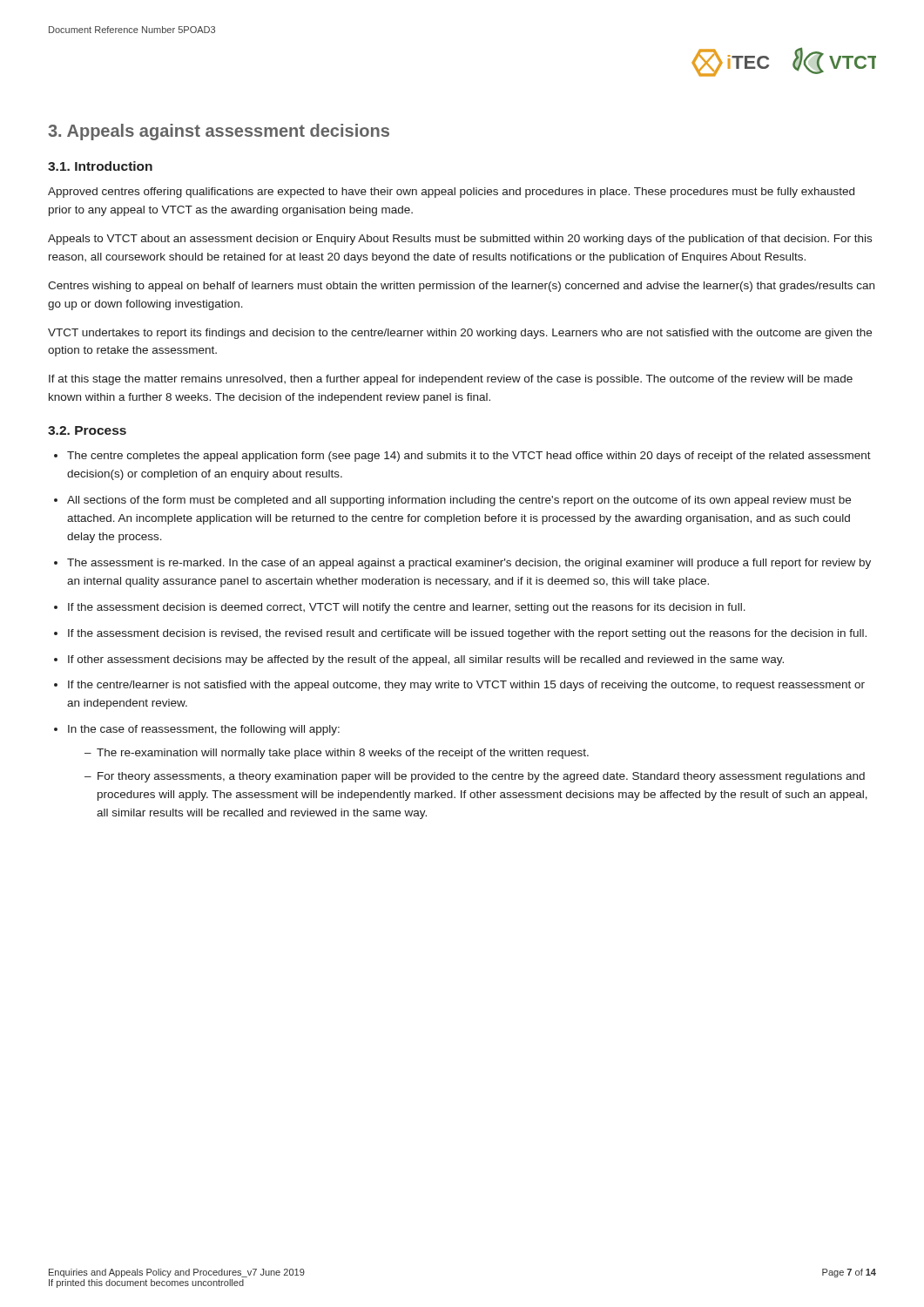Image resolution: width=924 pixels, height=1307 pixels.
Task: Select the passage starting "If other assessment decisions may"
Action: click(x=472, y=660)
